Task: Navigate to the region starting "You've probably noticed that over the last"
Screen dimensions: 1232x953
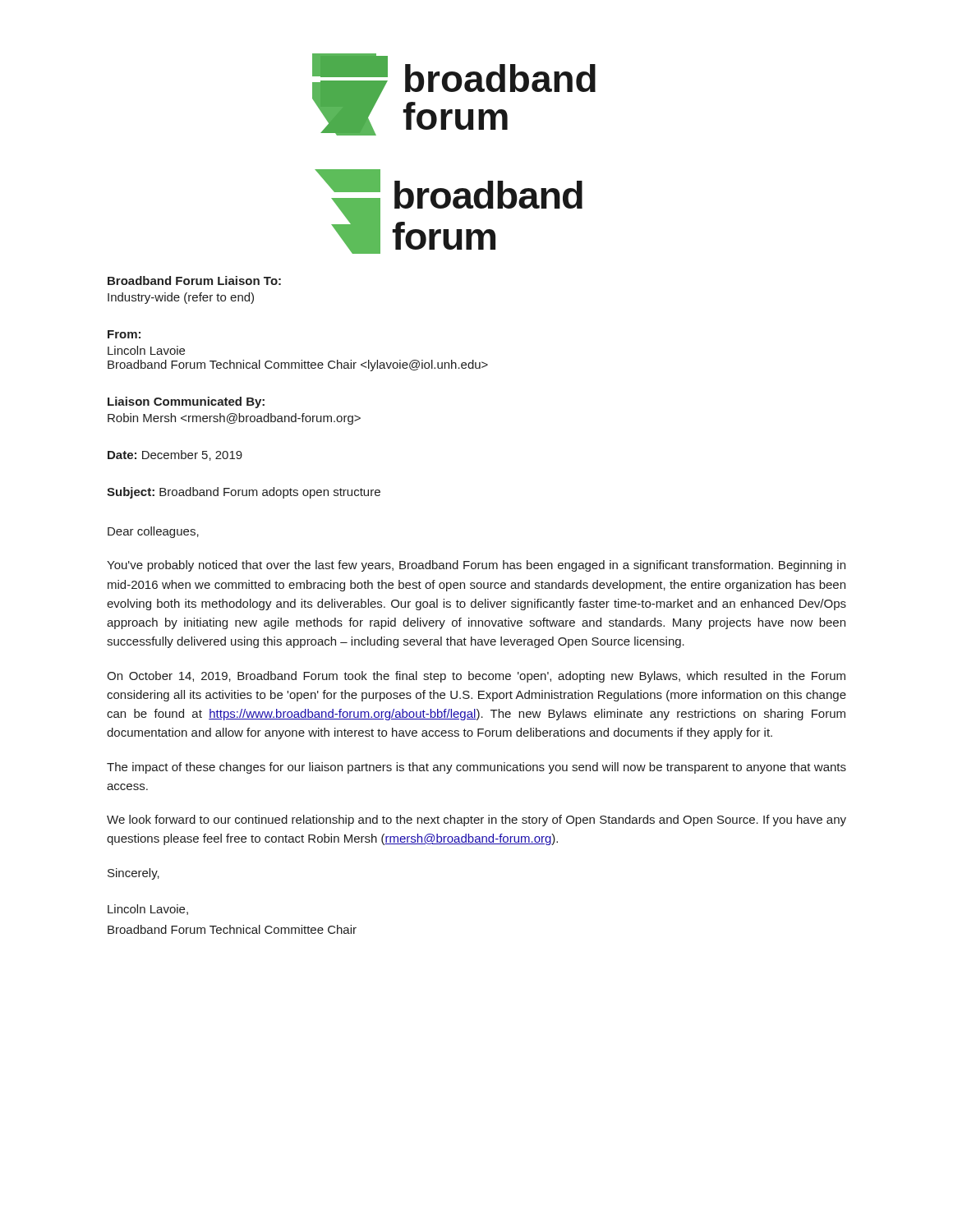Action: [x=476, y=603]
